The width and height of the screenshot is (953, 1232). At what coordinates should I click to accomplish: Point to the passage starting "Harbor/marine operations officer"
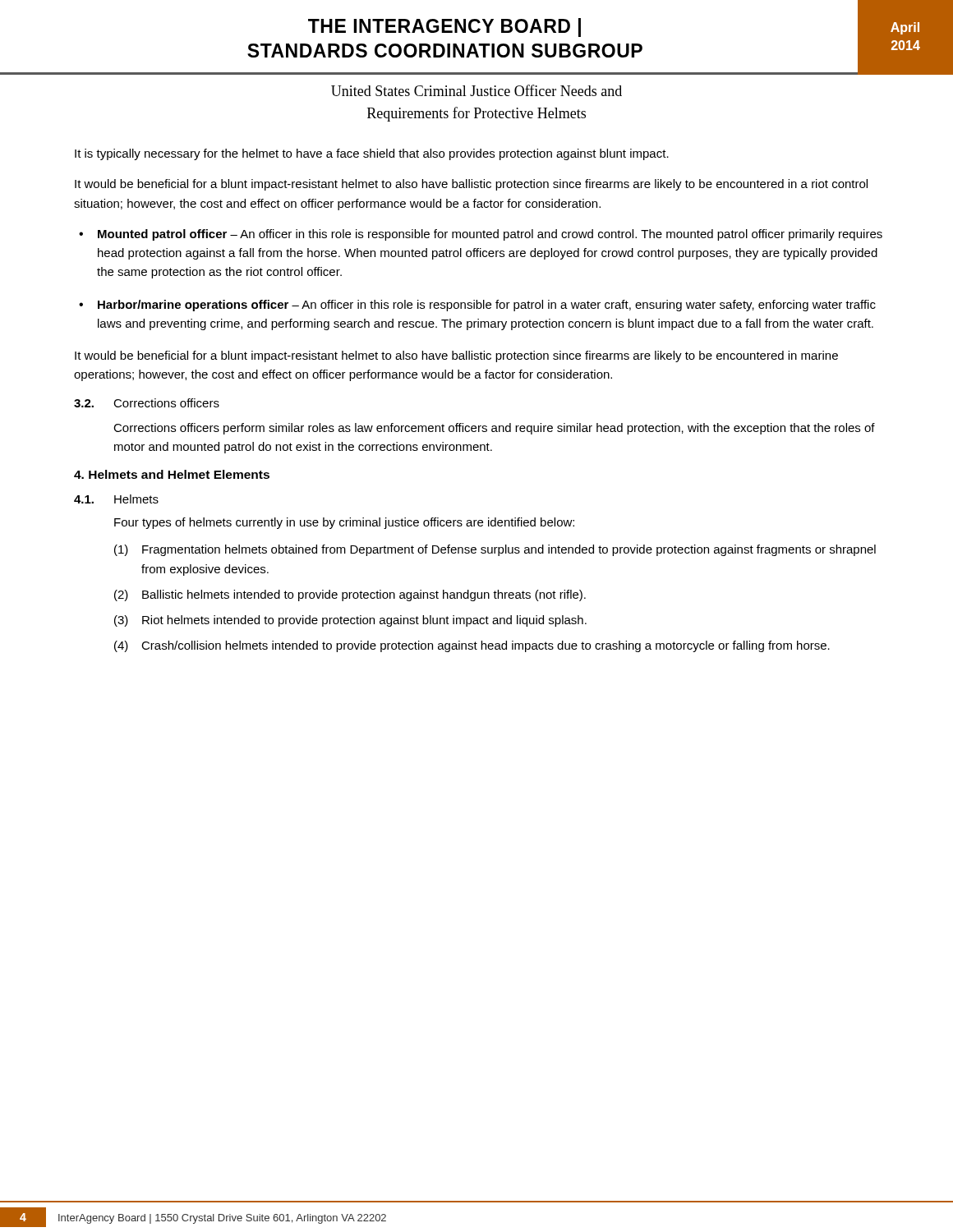click(486, 313)
